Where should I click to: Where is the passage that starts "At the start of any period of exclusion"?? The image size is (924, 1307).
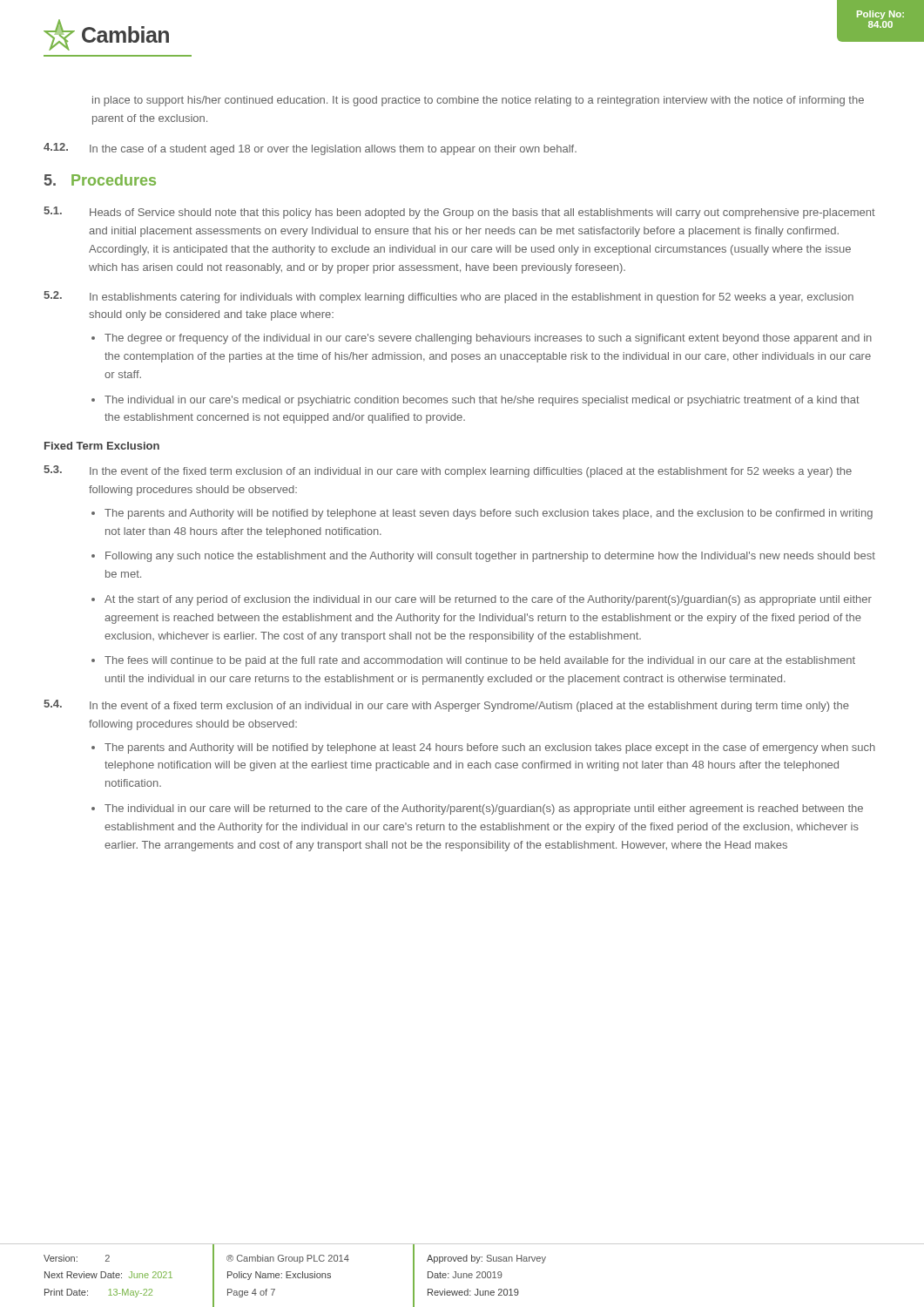488,617
